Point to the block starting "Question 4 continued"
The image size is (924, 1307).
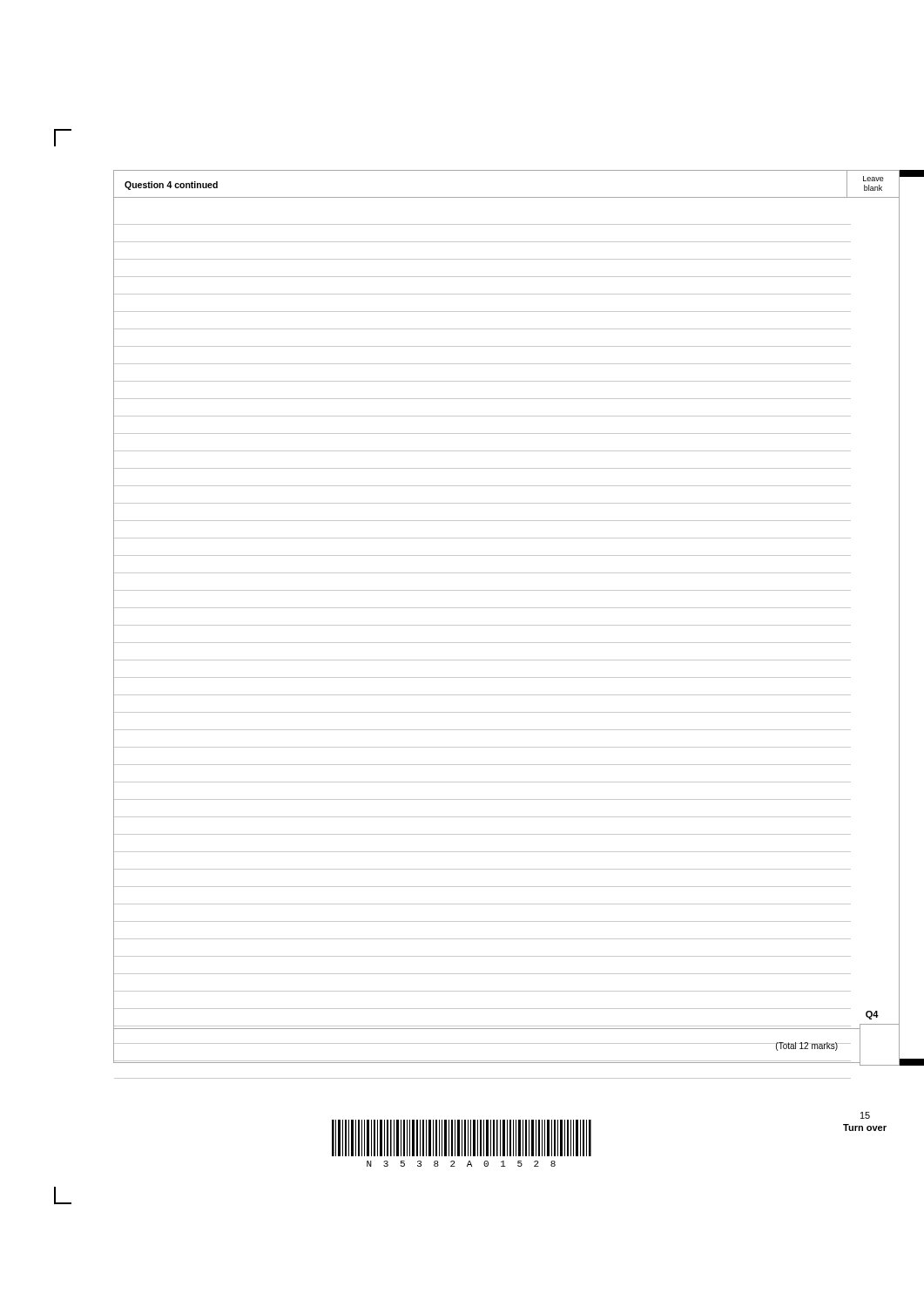171,185
